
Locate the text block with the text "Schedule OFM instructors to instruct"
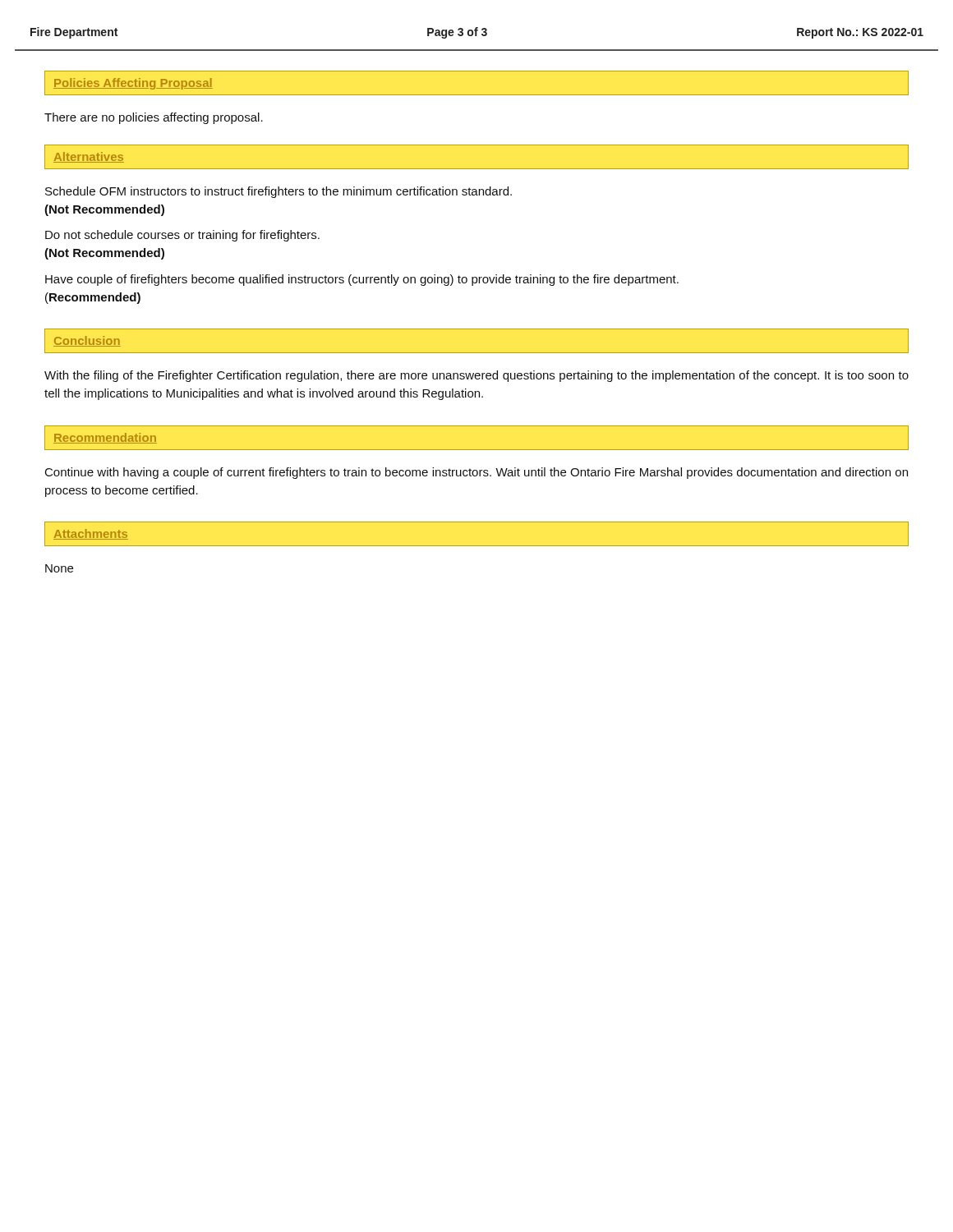pyautogui.click(x=279, y=200)
